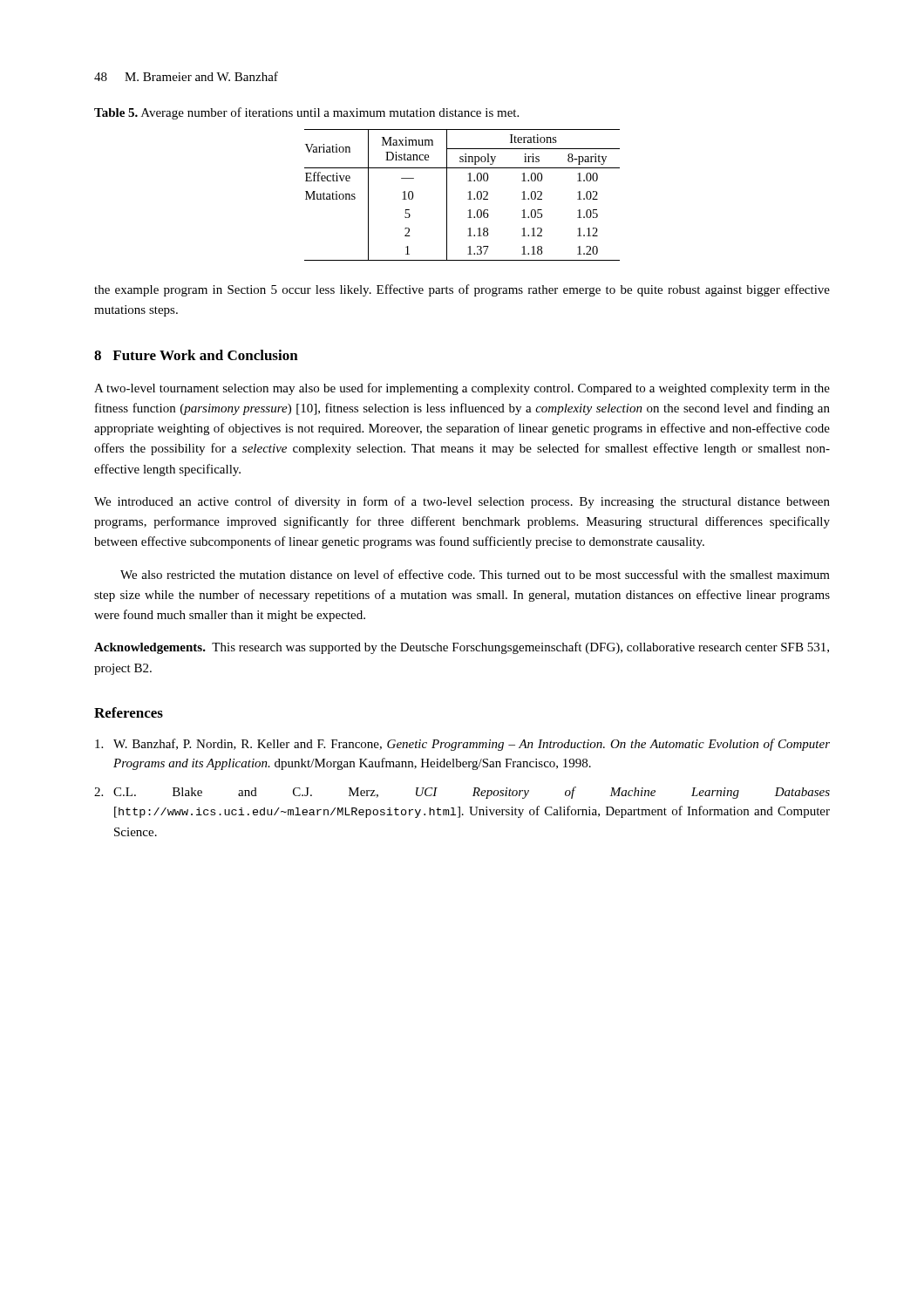Image resolution: width=924 pixels, height=1308 pixels.
Task: Click on the table containing "Maximum Distance"
Action: [462, 195]
